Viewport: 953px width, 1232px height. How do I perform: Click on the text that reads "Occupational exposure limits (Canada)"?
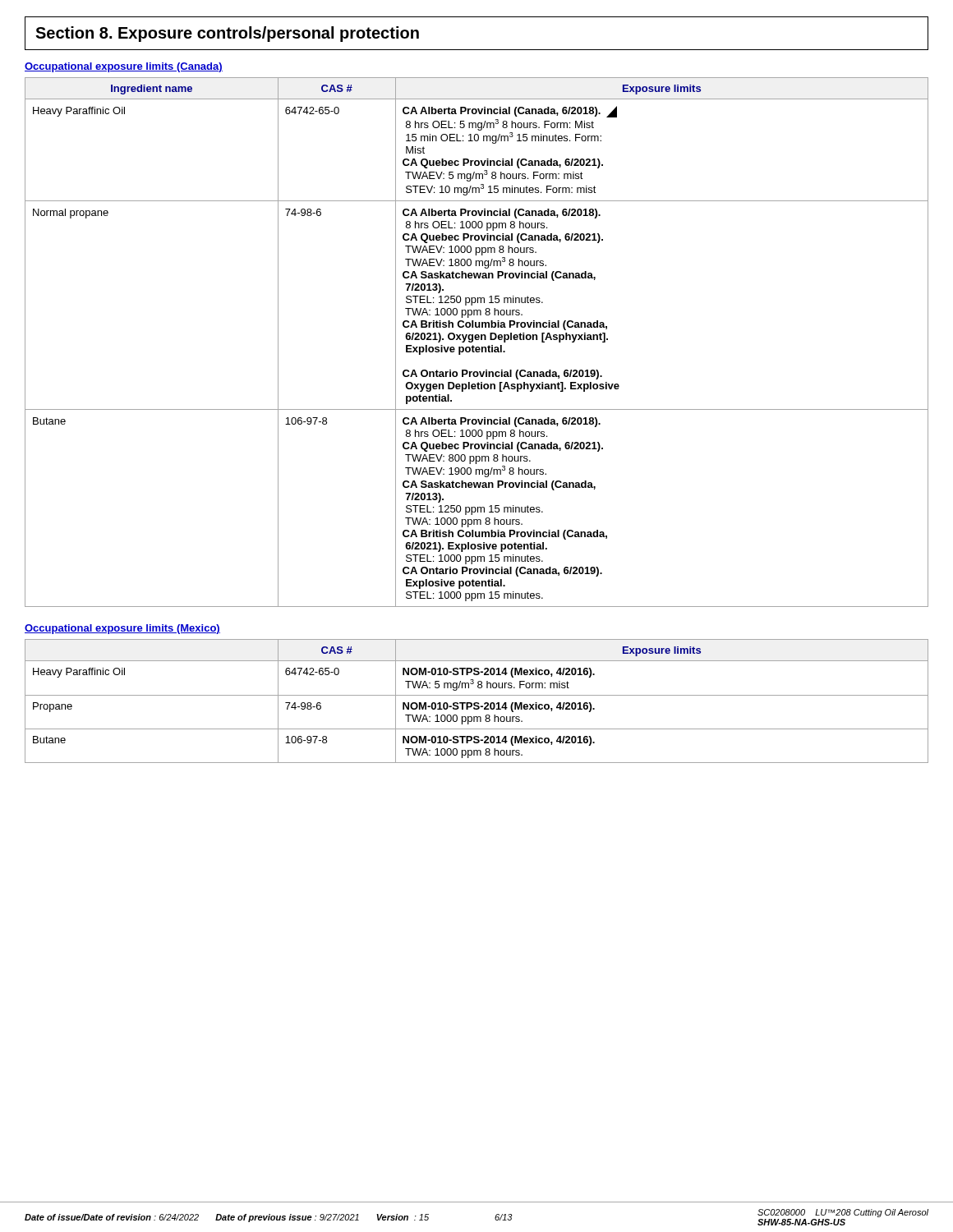pyautogui.click(x=123, y=66)
